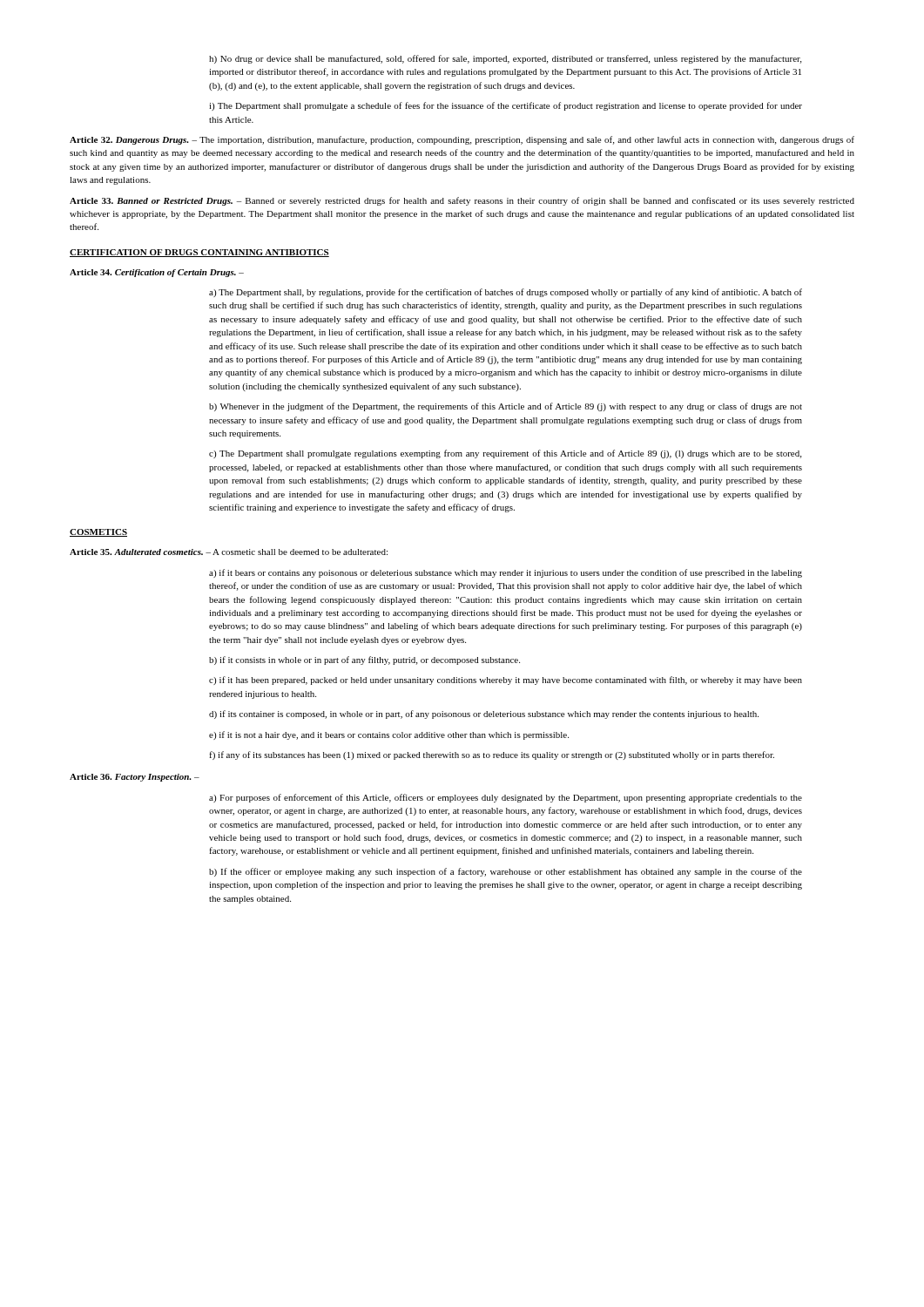Navigate to the block starting "a) For purposes of enforcement"
924x1307 pixels.
(x=506, y=825)
